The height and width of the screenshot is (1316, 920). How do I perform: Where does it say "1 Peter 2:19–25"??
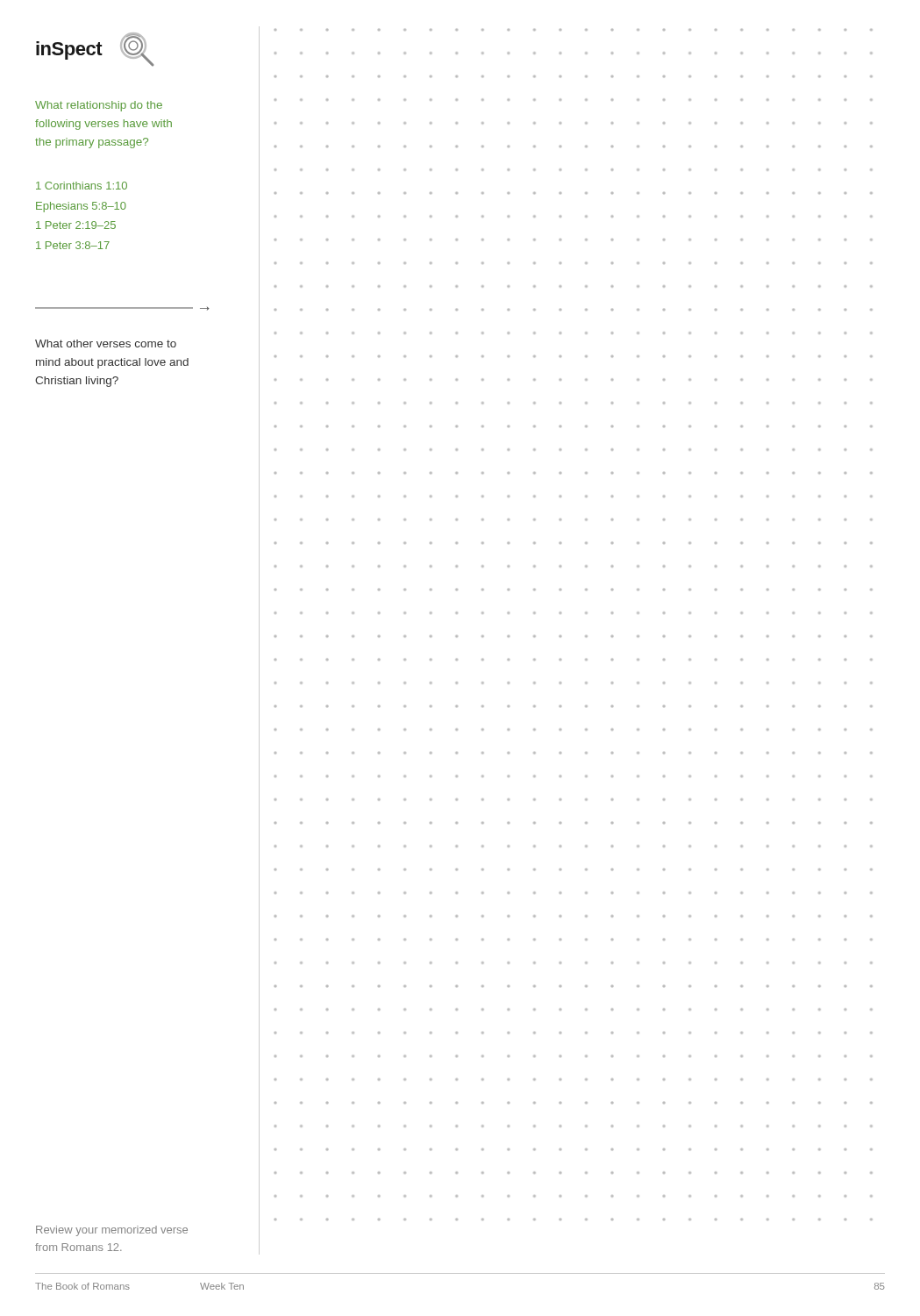pos(76,225)
